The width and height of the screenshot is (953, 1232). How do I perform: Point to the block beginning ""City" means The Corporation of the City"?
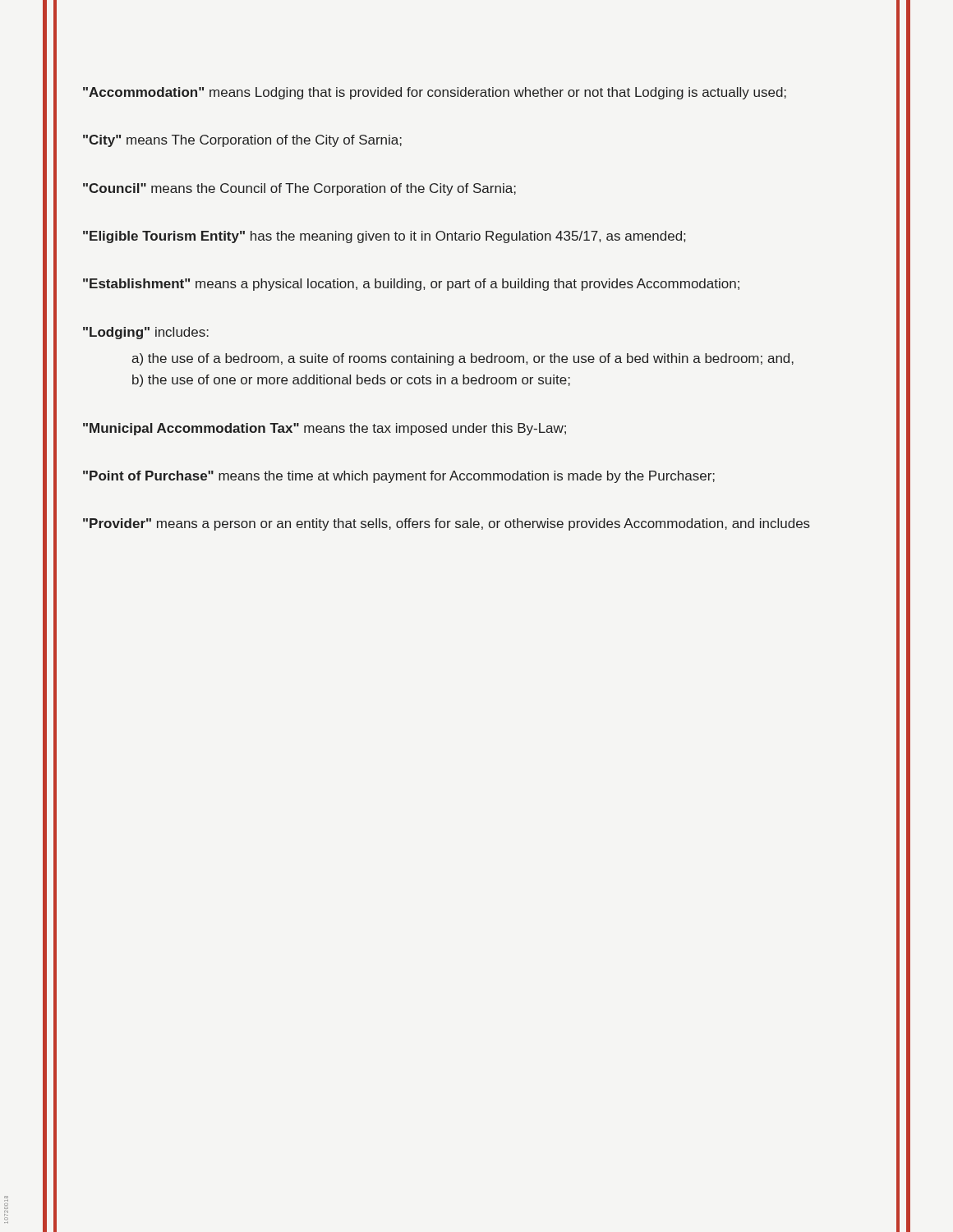coord(242,141)
